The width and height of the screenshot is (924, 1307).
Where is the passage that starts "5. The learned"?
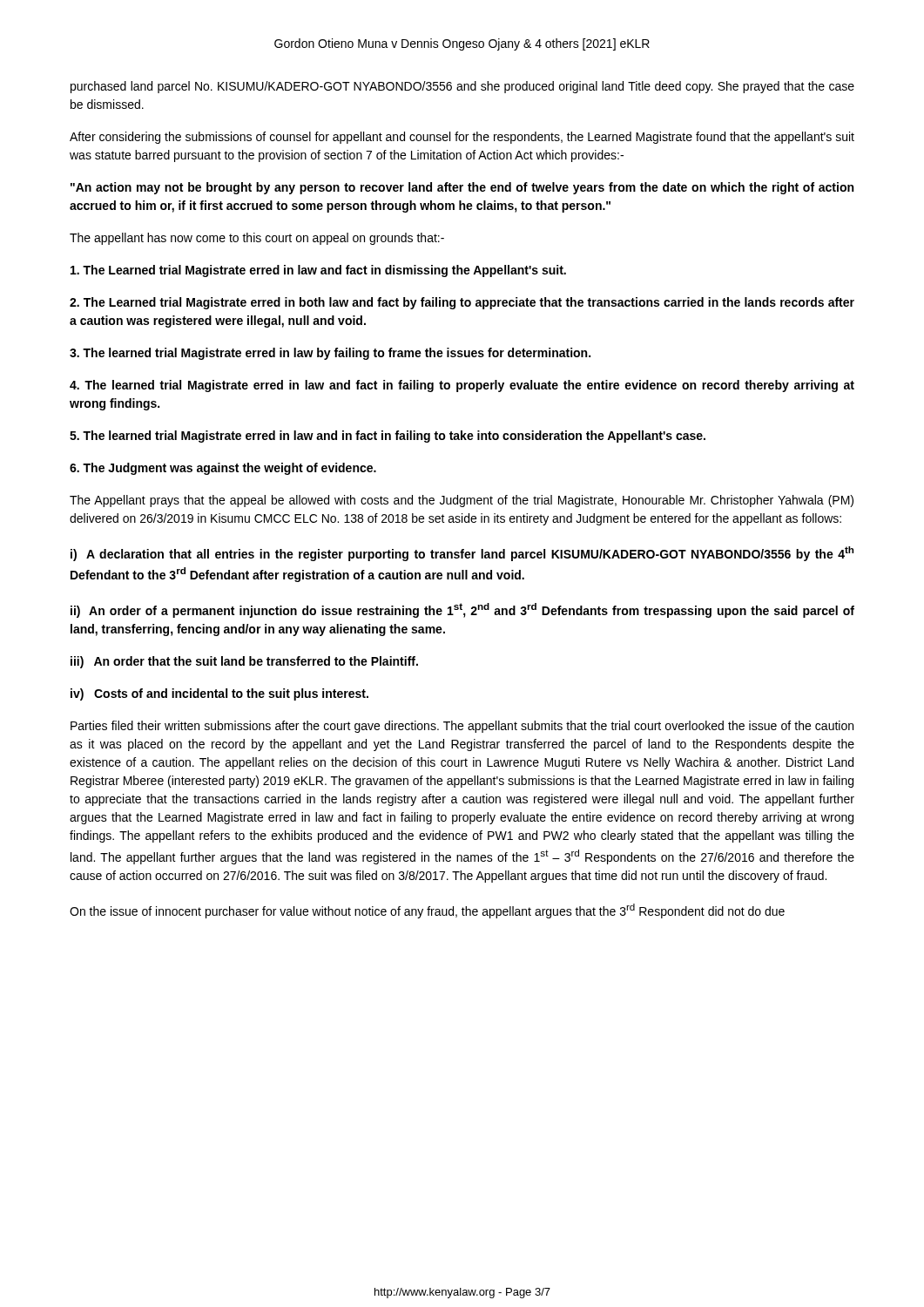(x=388, y=436)
